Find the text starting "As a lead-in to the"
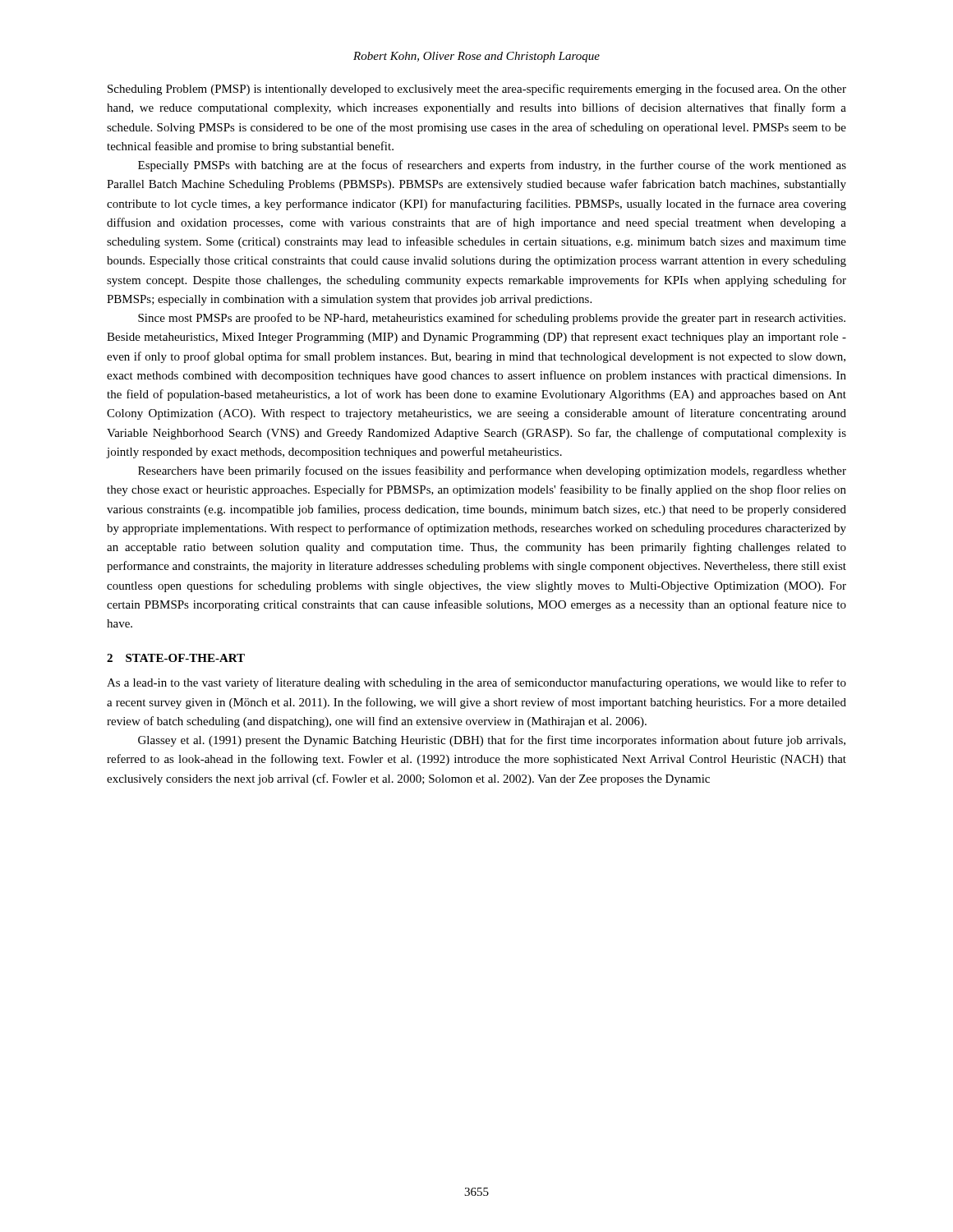The image size is (953, 1232). tap(476, 731)
